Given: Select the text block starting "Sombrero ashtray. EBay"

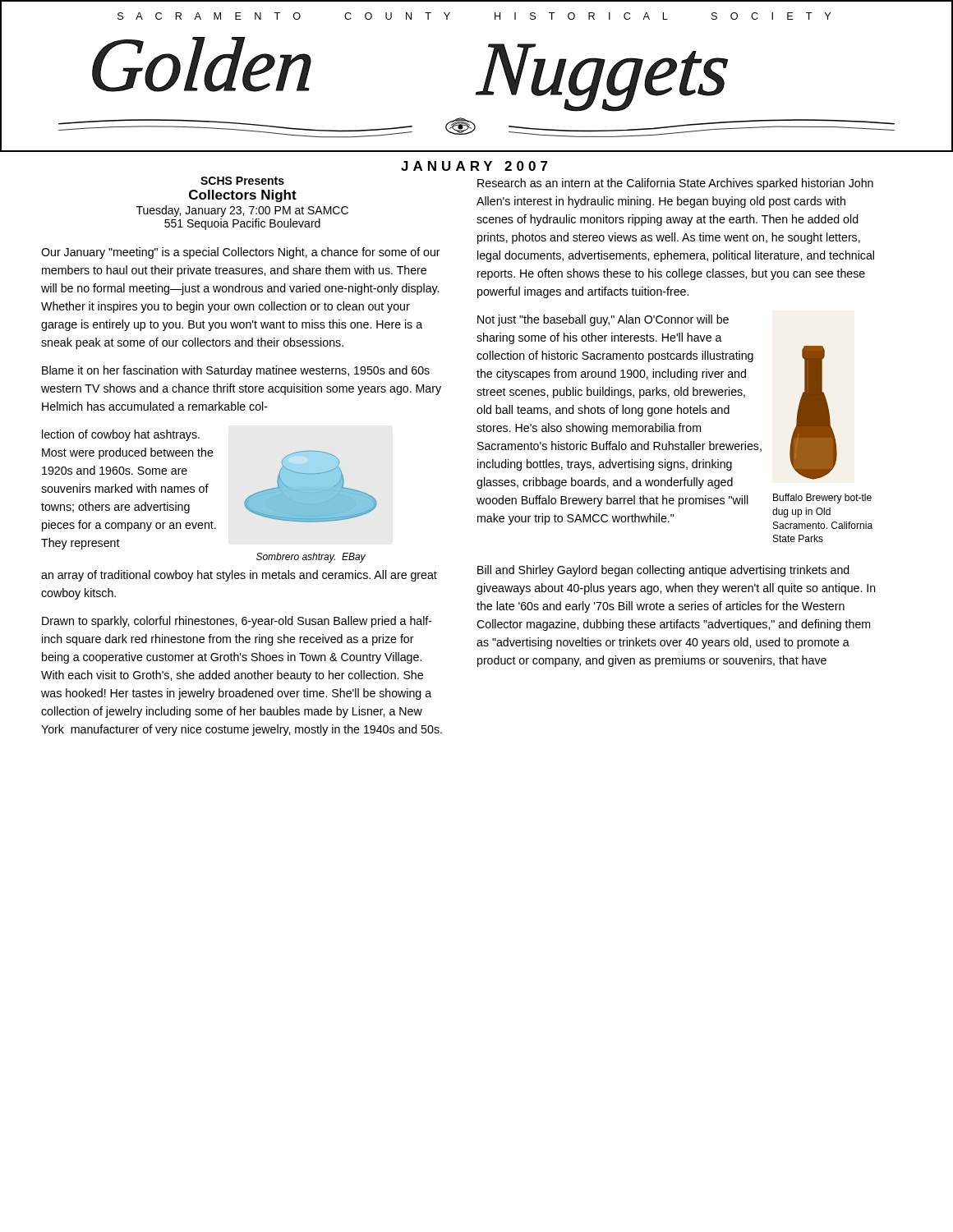Looking at the screenshot, I should click(x=311, y=557).
